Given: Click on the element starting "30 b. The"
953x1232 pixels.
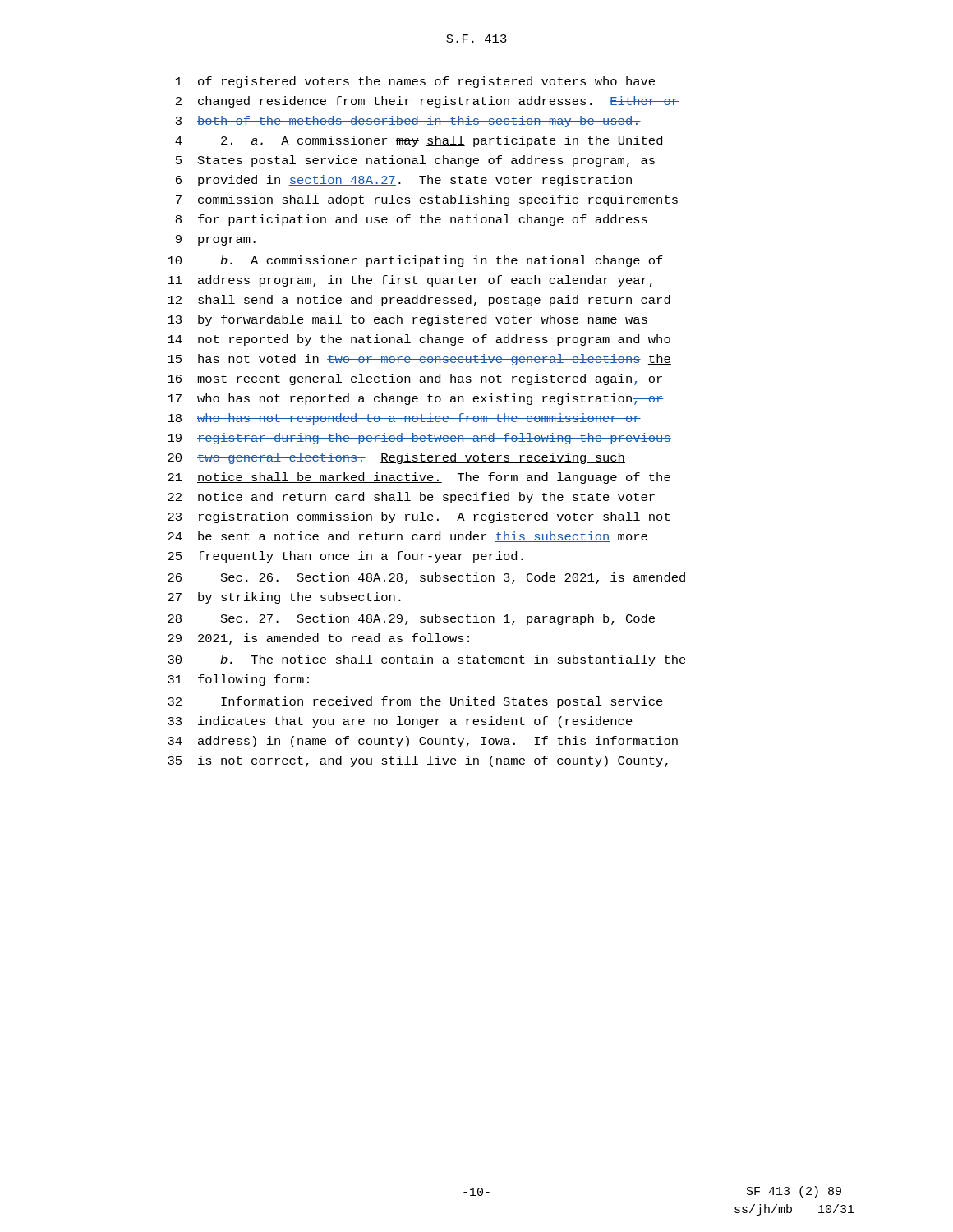Looking at the screenshot, I should (476, 671).
